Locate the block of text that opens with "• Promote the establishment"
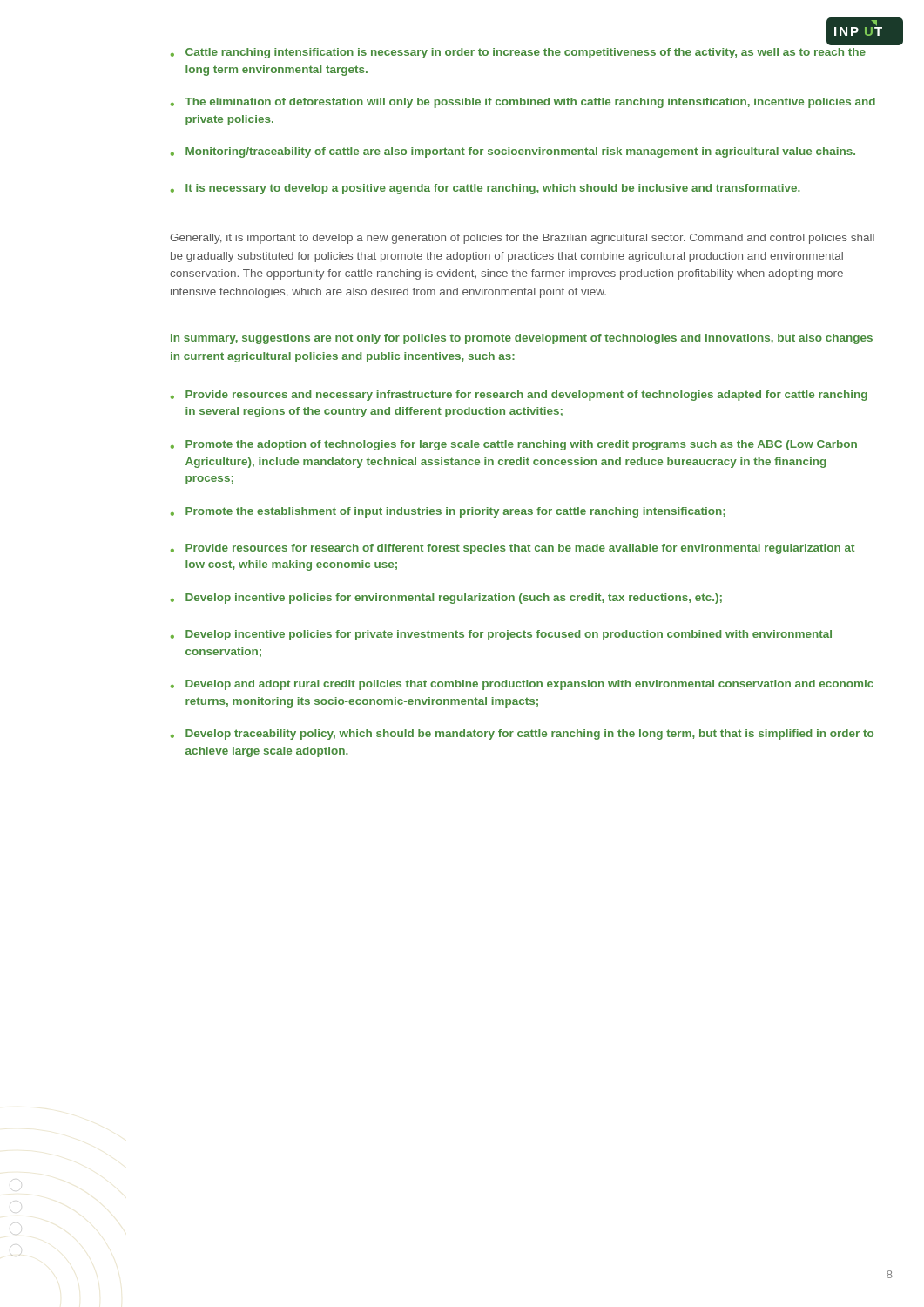This screenshot has width=924, height=1307. point(448,513)
